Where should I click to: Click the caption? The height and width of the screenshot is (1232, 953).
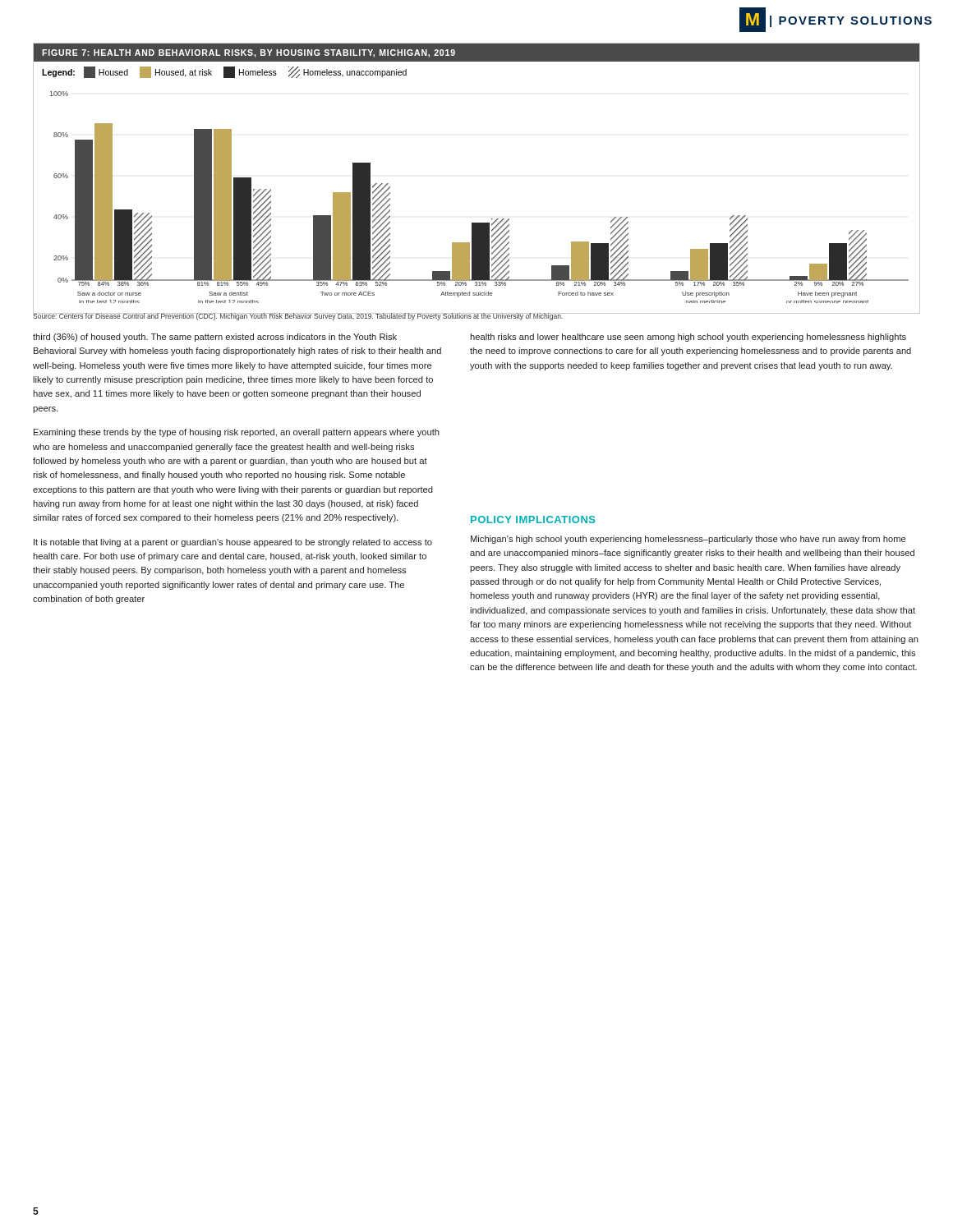click(x=298, y=316)
